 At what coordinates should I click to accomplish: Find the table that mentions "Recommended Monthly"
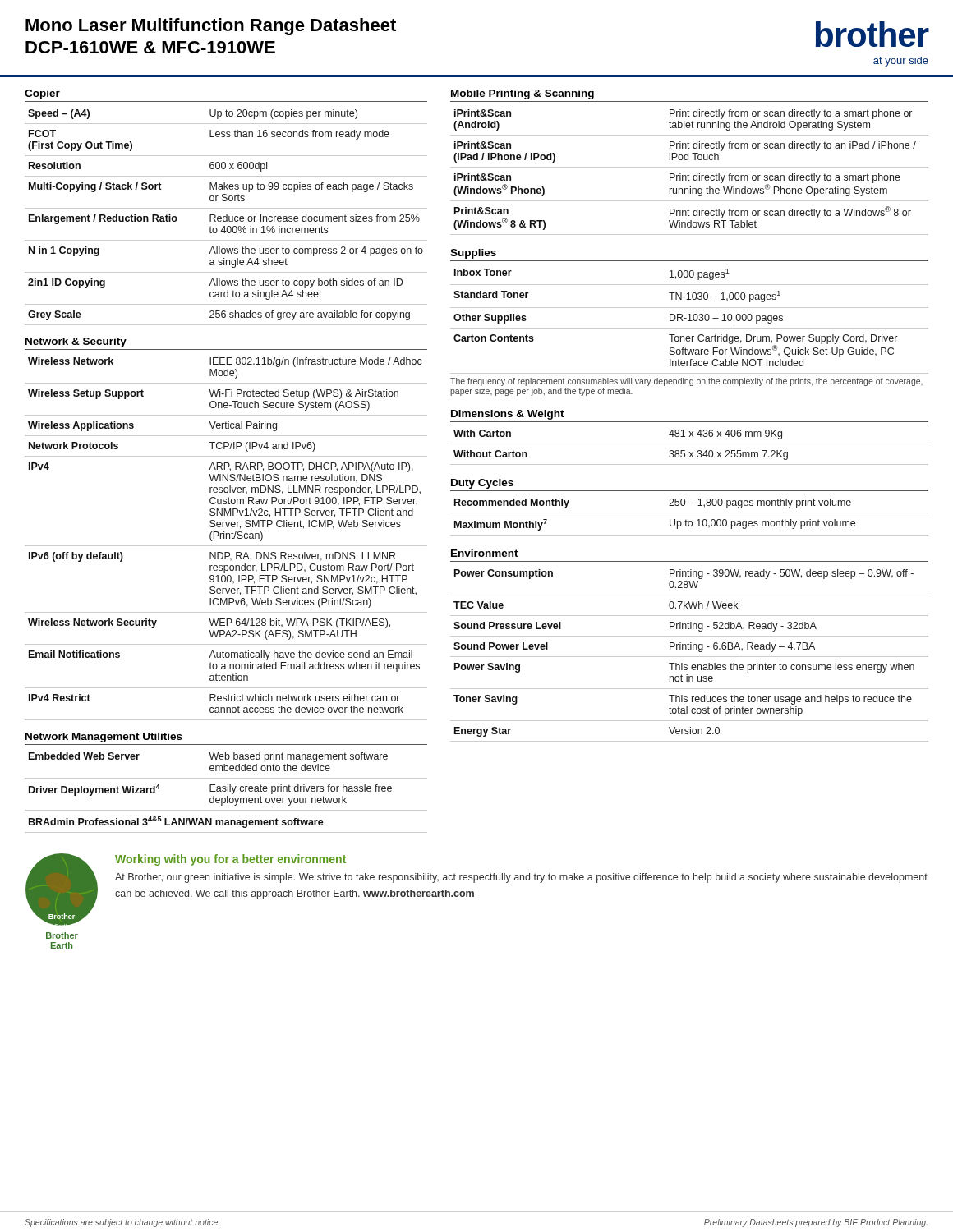(x=689, y=514)
